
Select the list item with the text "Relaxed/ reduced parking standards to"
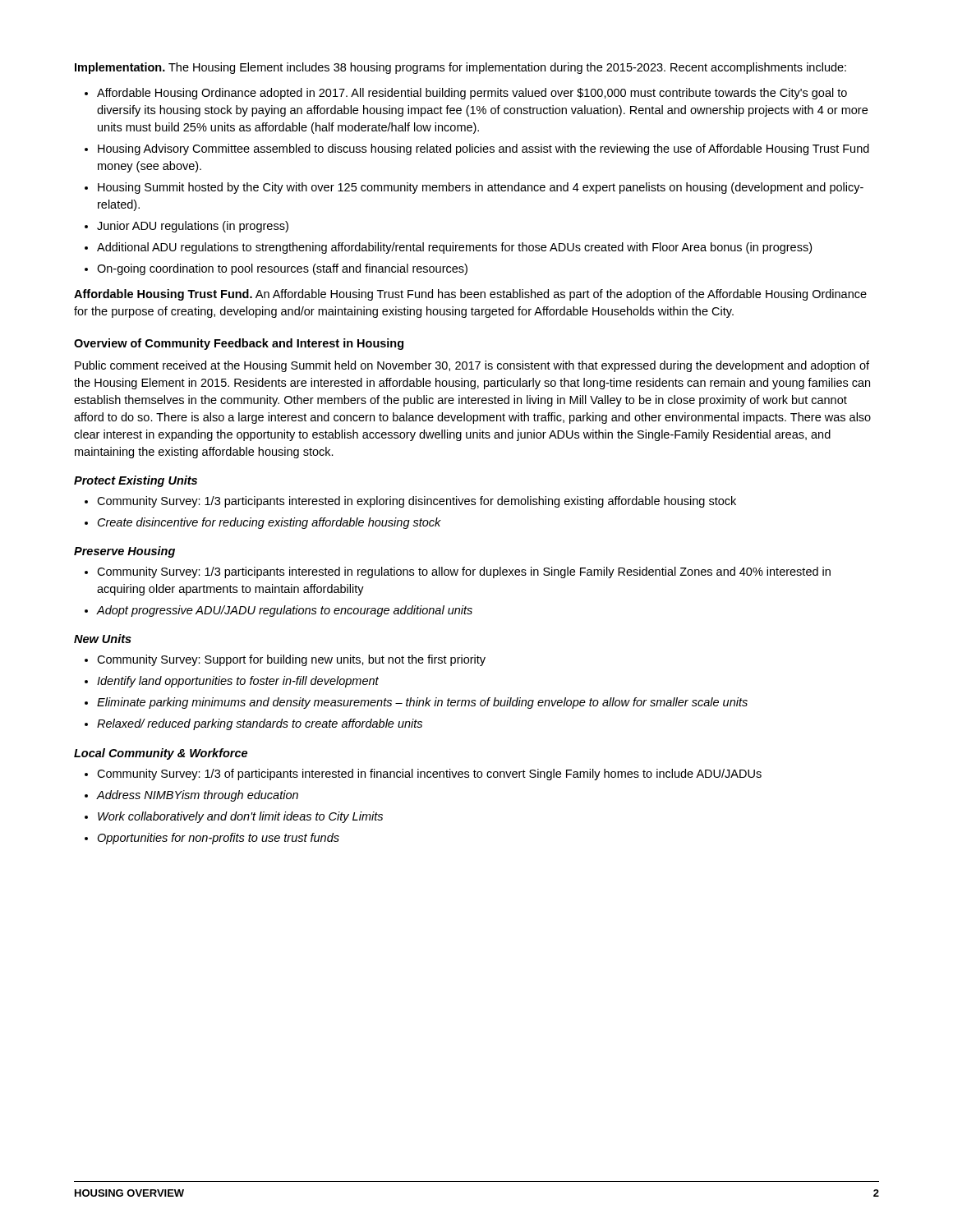click(260, 724)
